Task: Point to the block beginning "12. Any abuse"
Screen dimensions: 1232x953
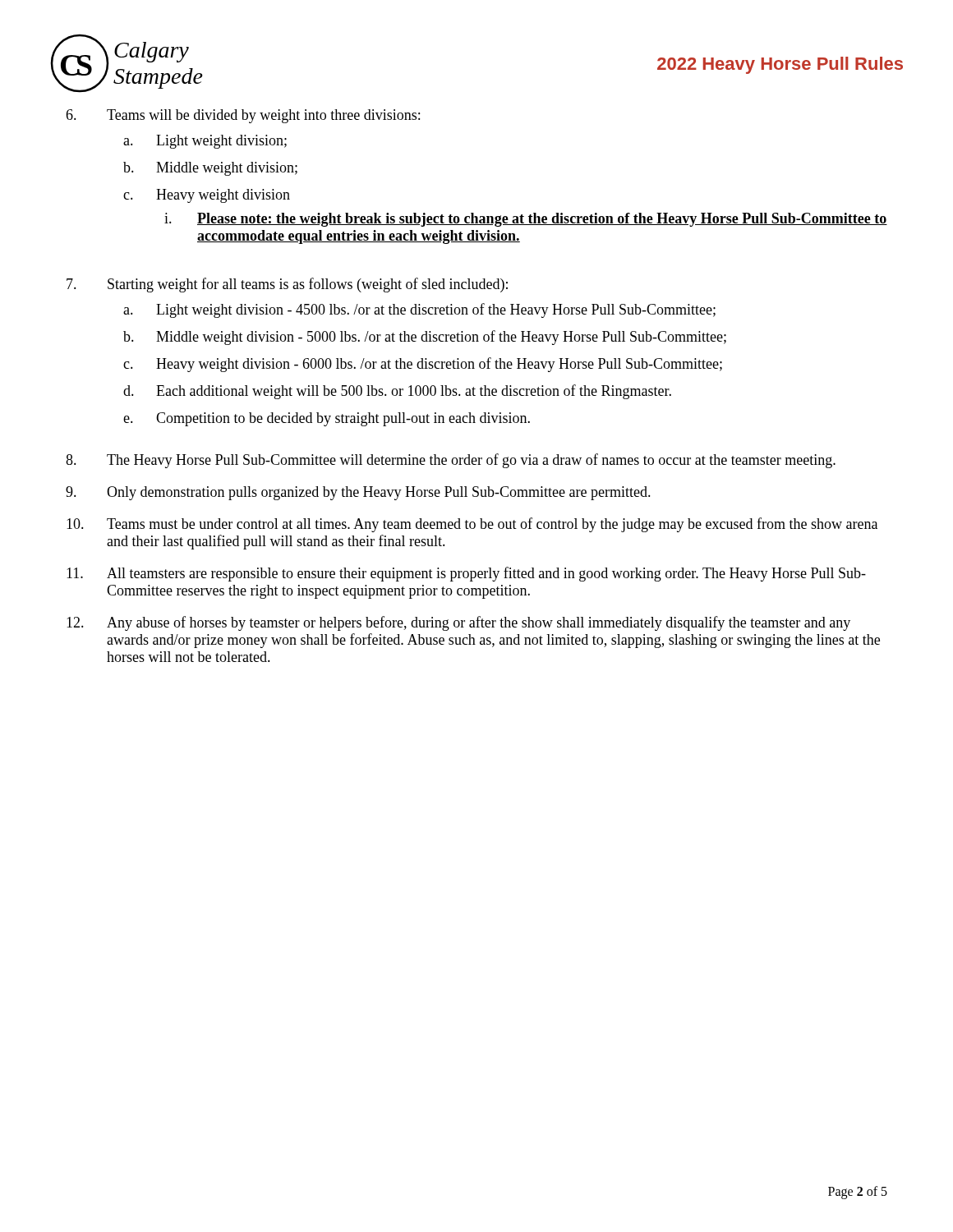Action: 476,640
